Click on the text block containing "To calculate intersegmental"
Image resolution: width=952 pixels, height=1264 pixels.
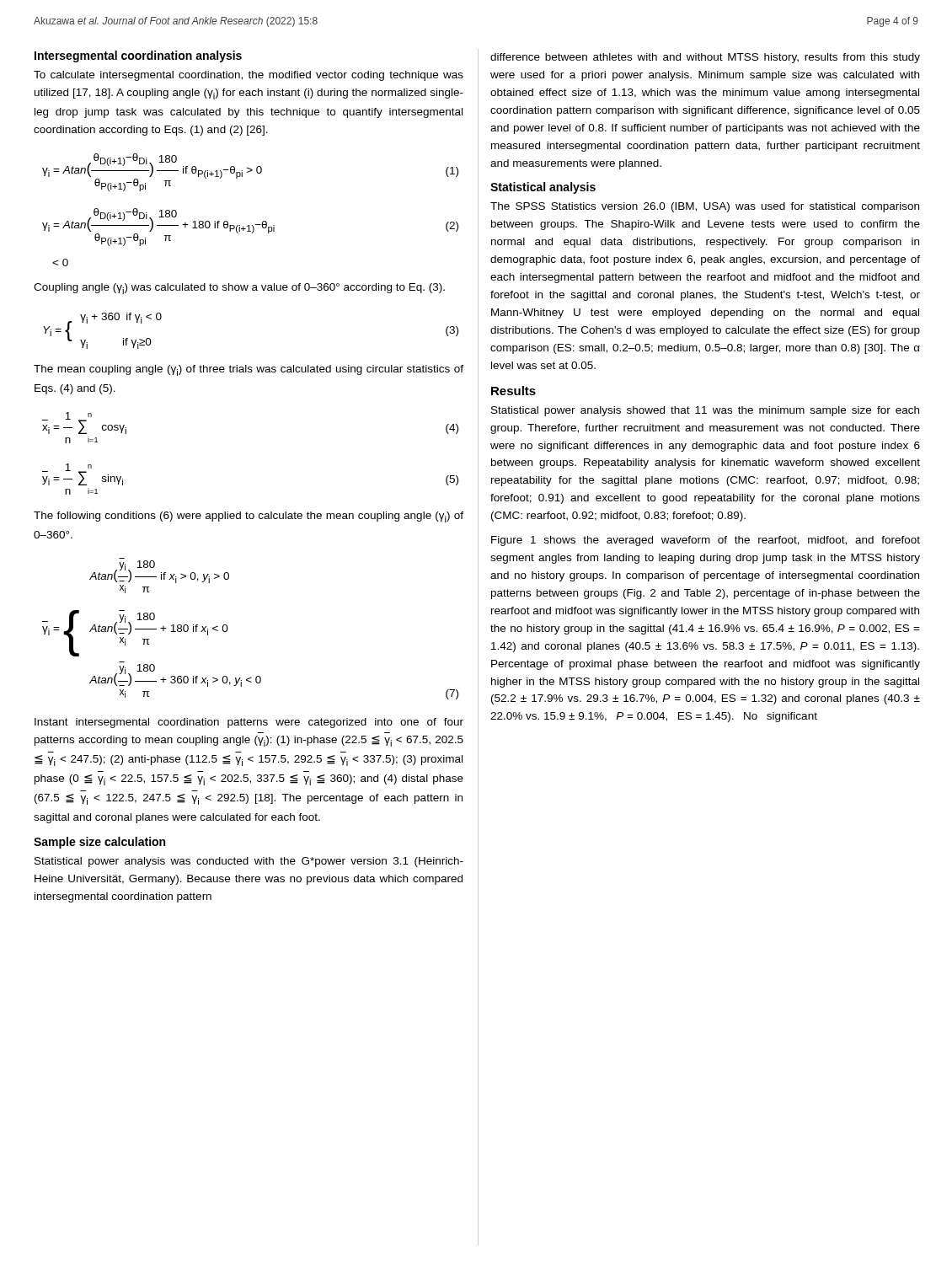(x=249, y=102)
